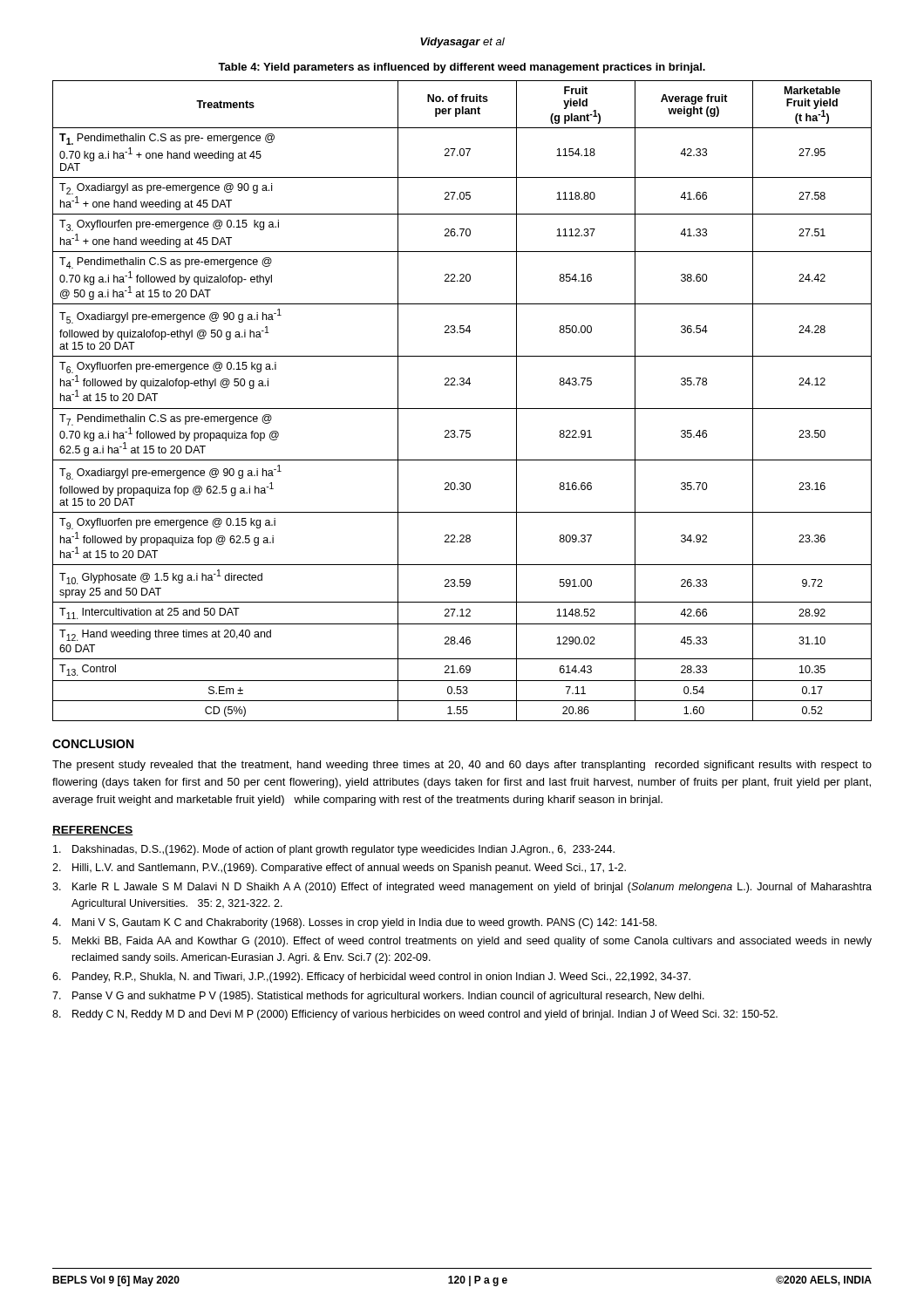
Task: Select the passage starting "2. Hilli, L.V. and Santlemann,"
Action: point(462,868)
